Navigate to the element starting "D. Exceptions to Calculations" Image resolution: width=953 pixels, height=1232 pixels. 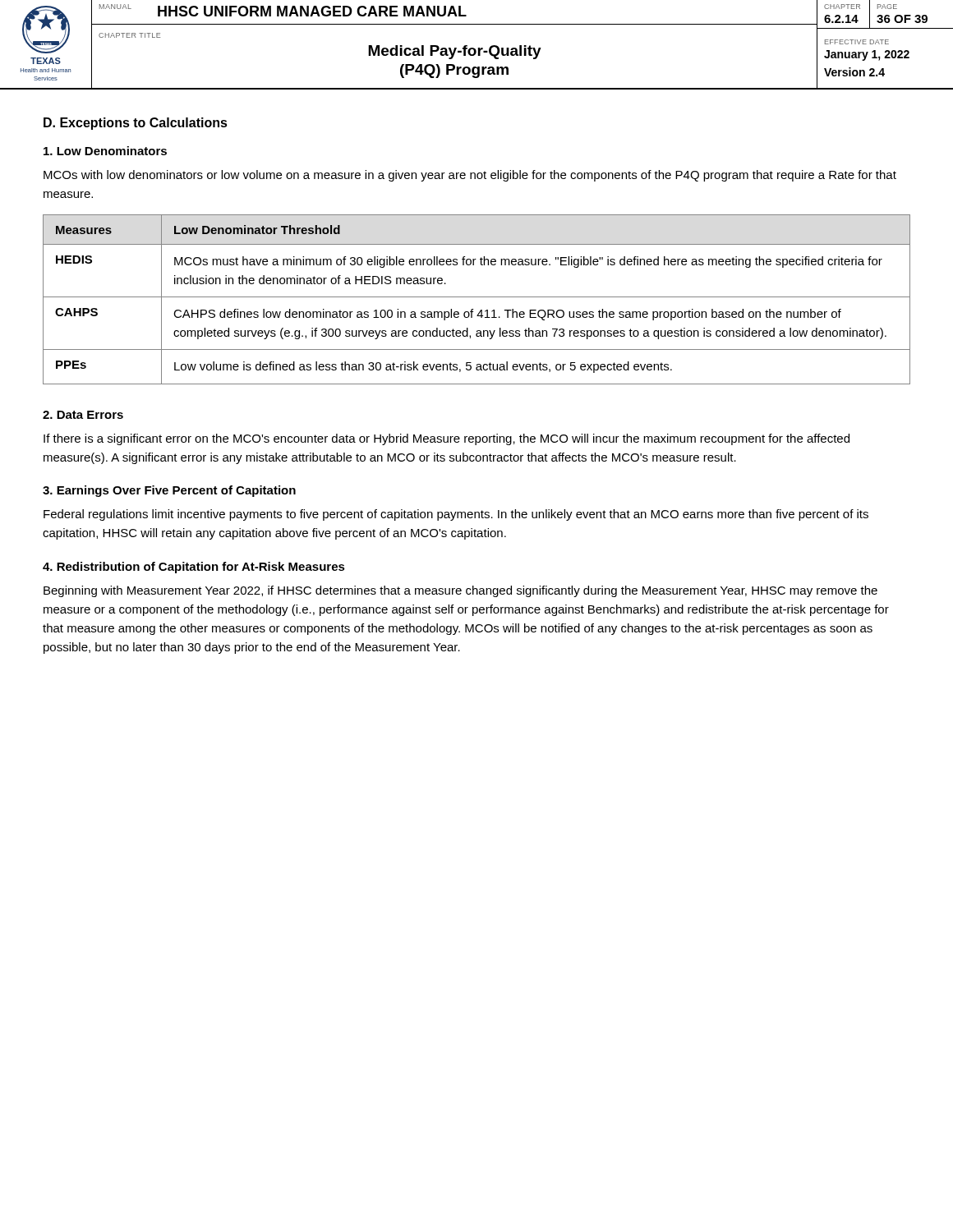click(x=135, y=123)
